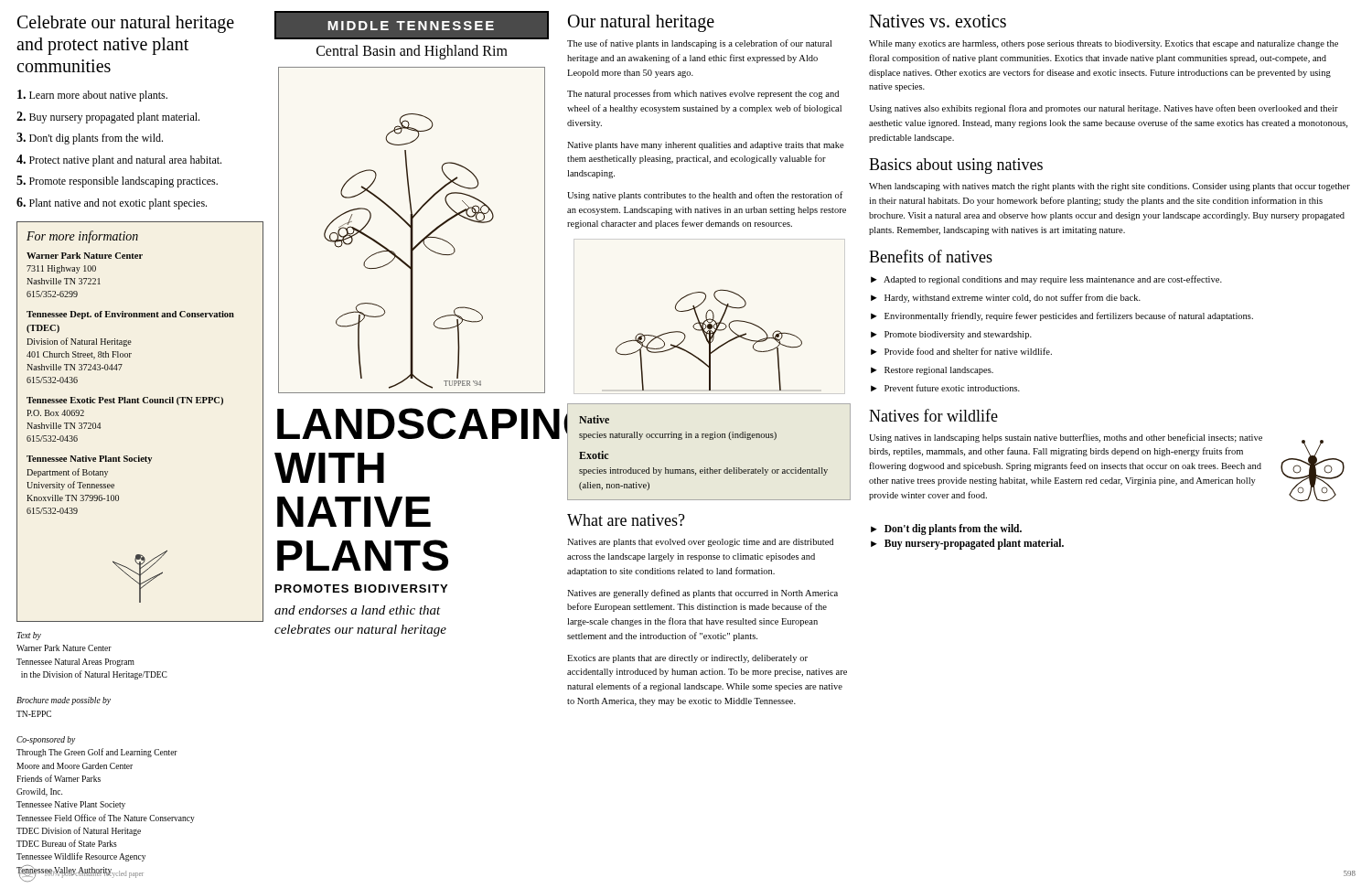Select the section header containing "Natives vs. exotics"
This screenshot has height=888, width=1372.
pyautogui.click(x=938, y=21)
